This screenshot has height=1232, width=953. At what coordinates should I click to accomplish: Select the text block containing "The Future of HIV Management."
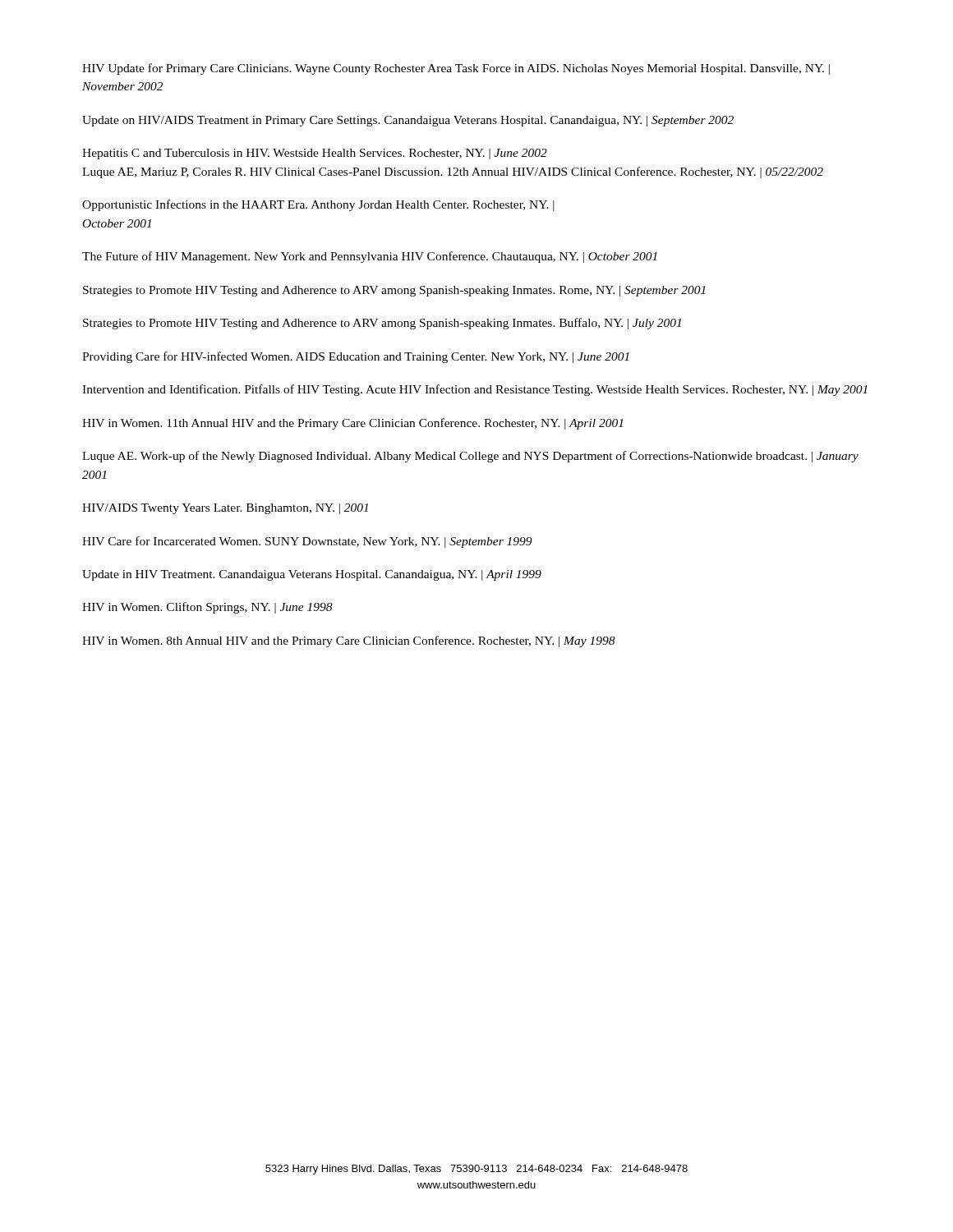click(370, 256)
